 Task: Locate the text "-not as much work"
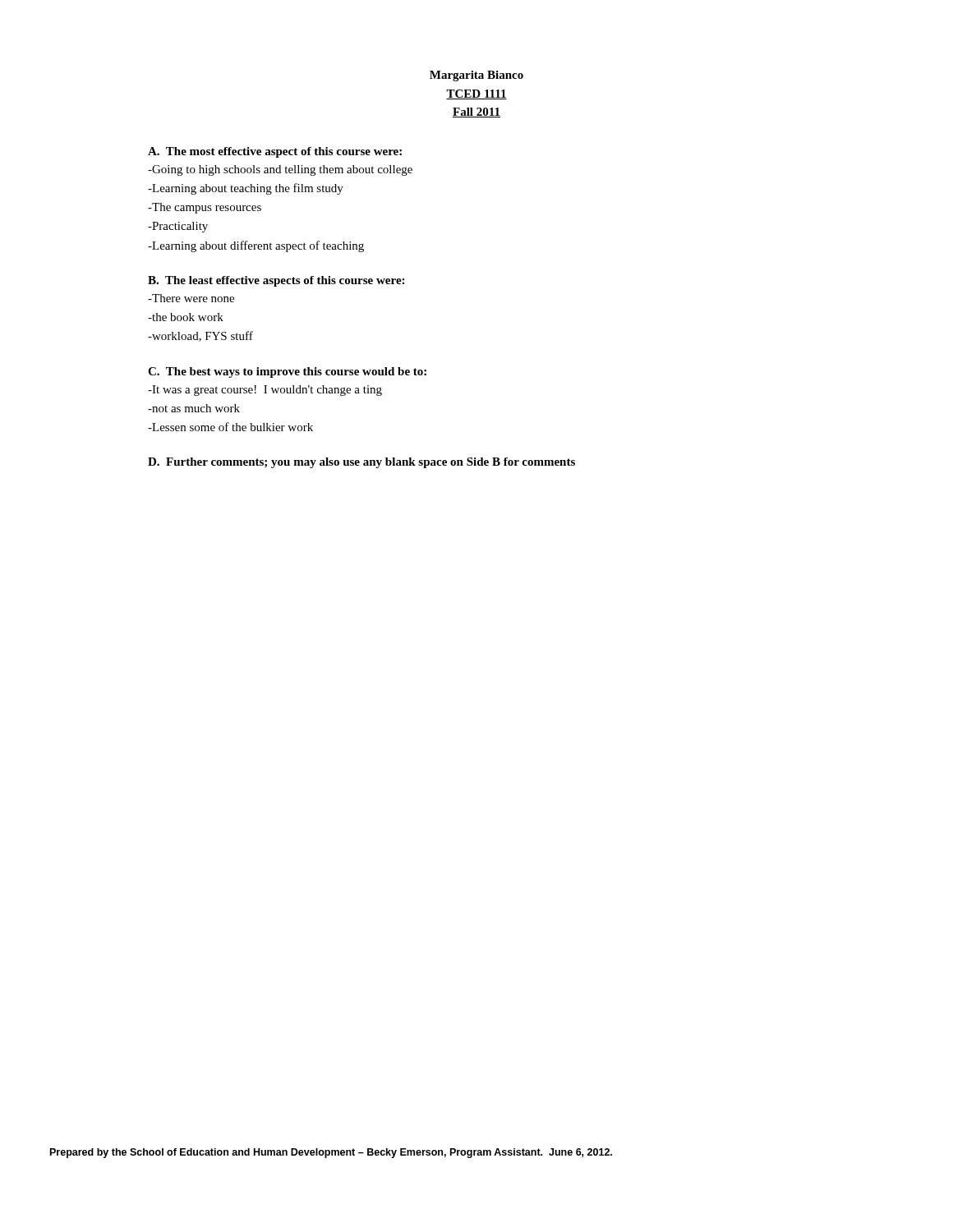pyautogui.click(x=194, y=408)
